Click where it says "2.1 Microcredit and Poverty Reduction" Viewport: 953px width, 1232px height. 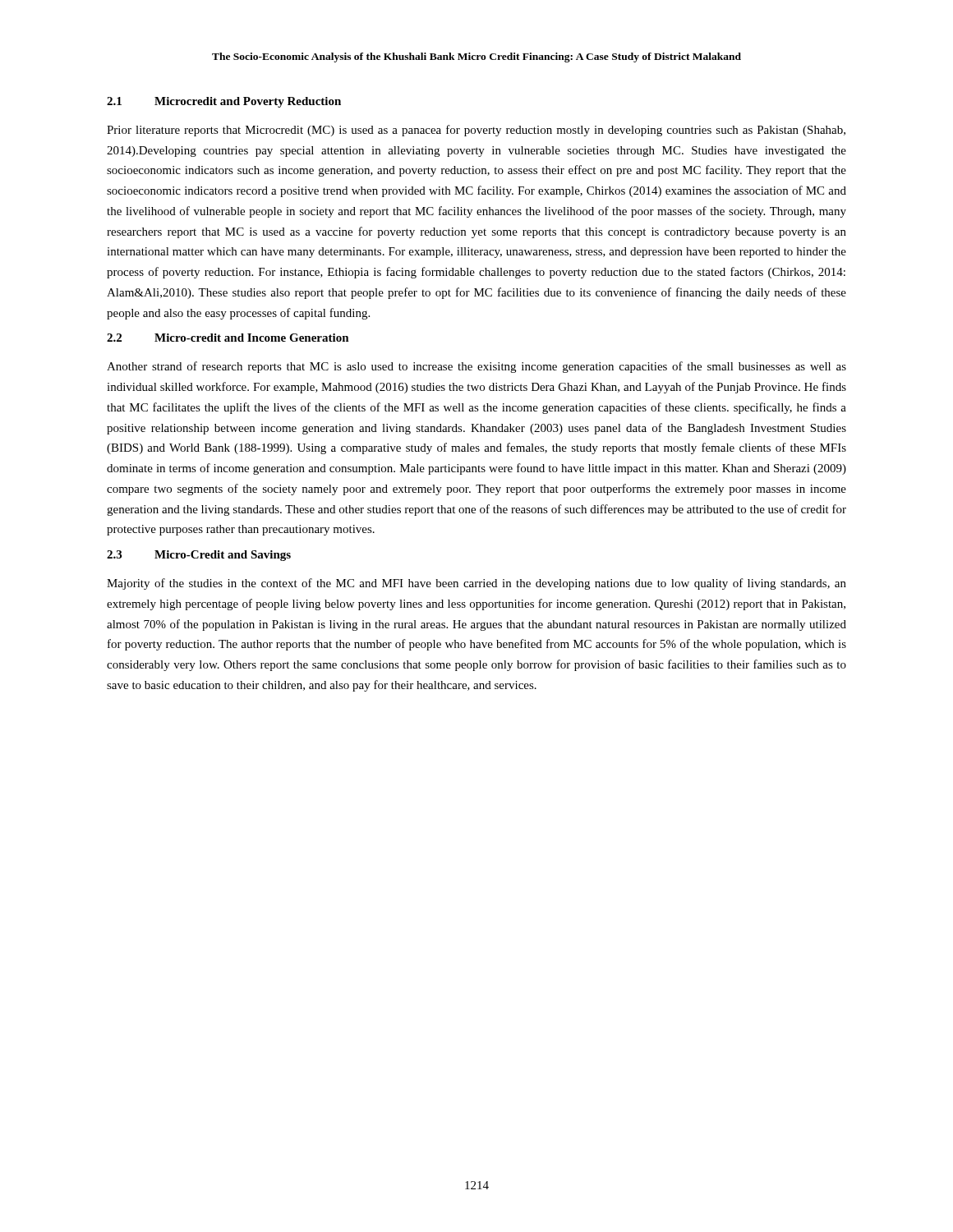(x=224, y=101)
